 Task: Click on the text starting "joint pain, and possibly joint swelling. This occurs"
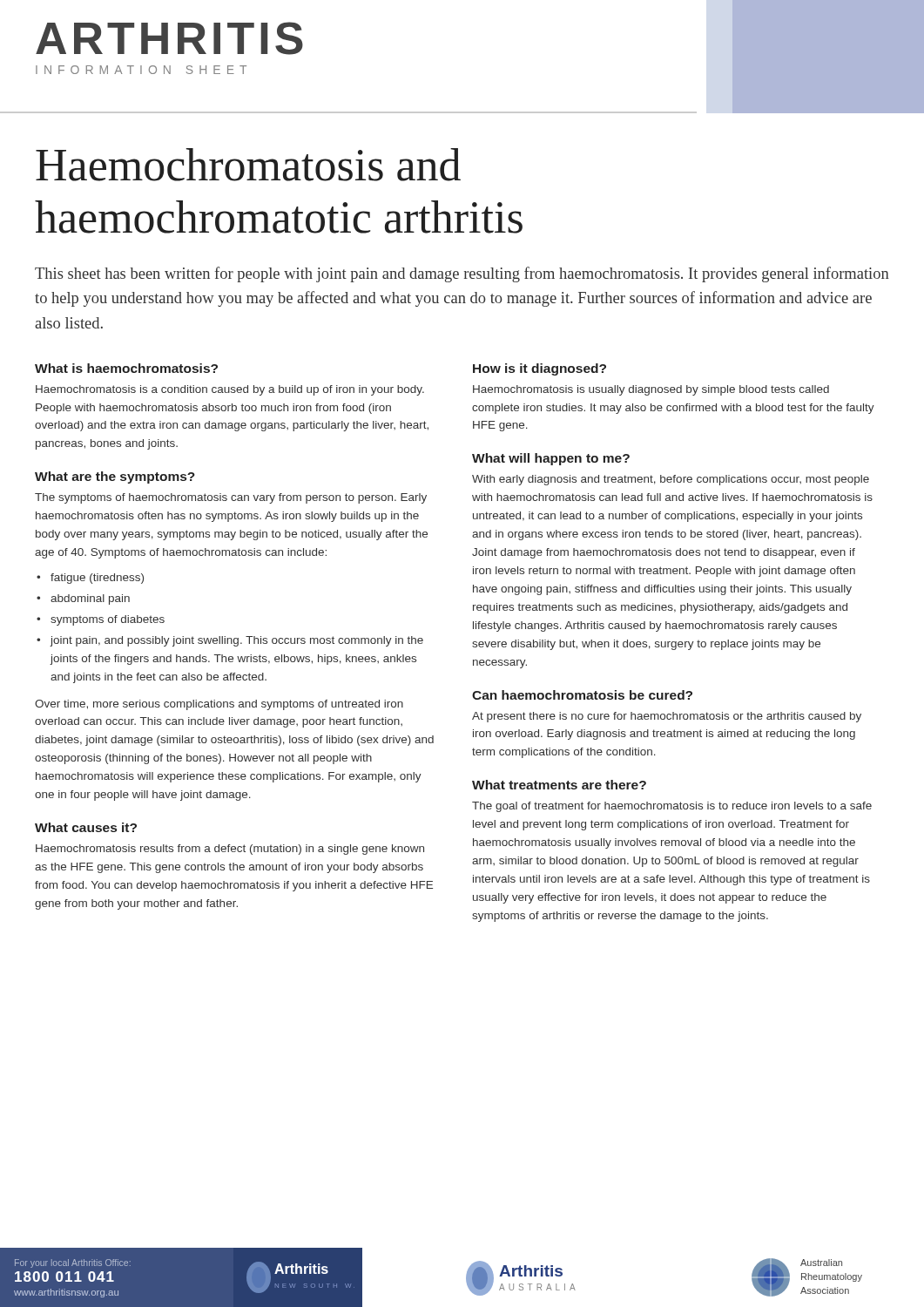237,658
